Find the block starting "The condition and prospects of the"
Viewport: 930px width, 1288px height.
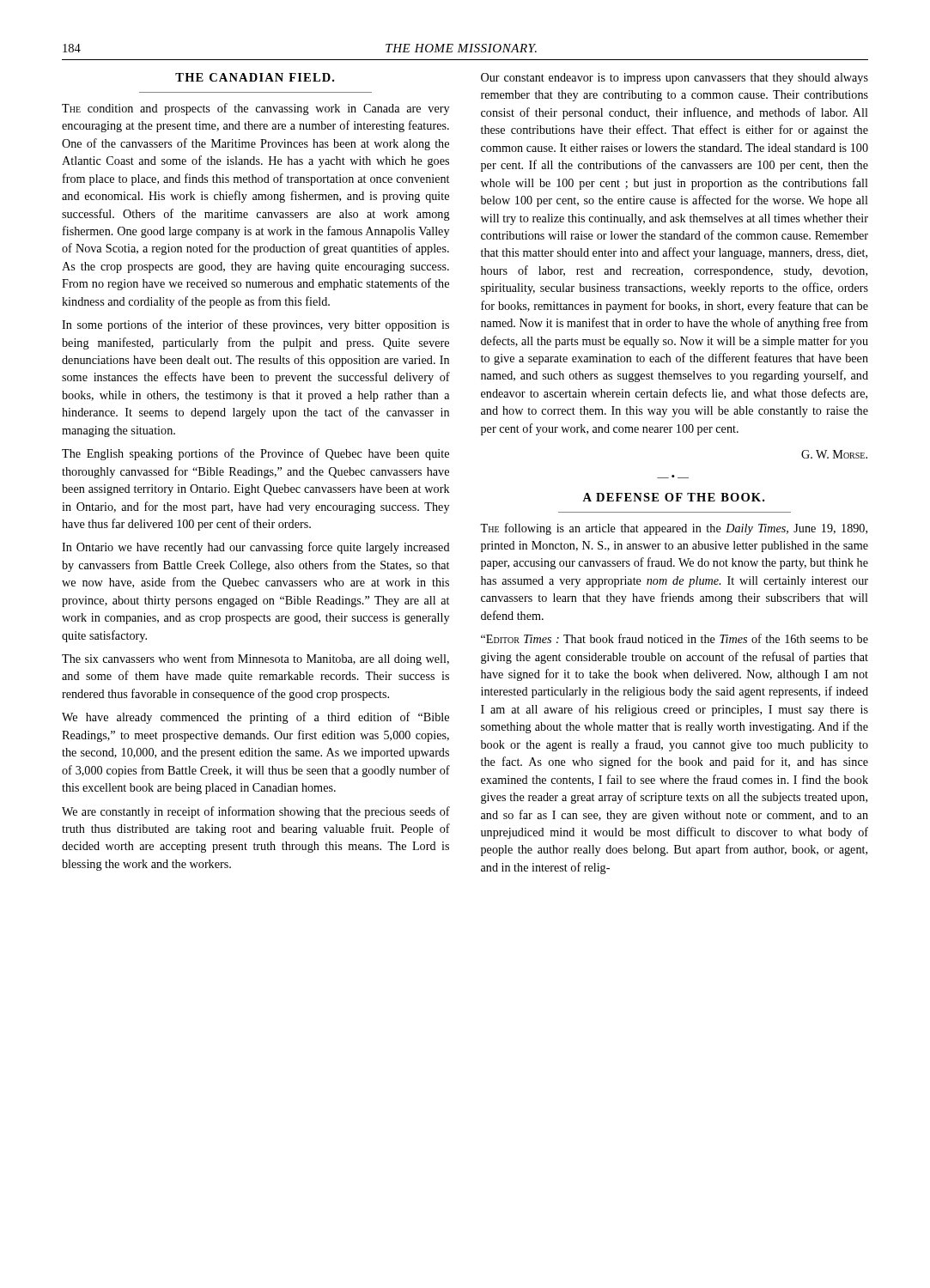coord(256,205)
